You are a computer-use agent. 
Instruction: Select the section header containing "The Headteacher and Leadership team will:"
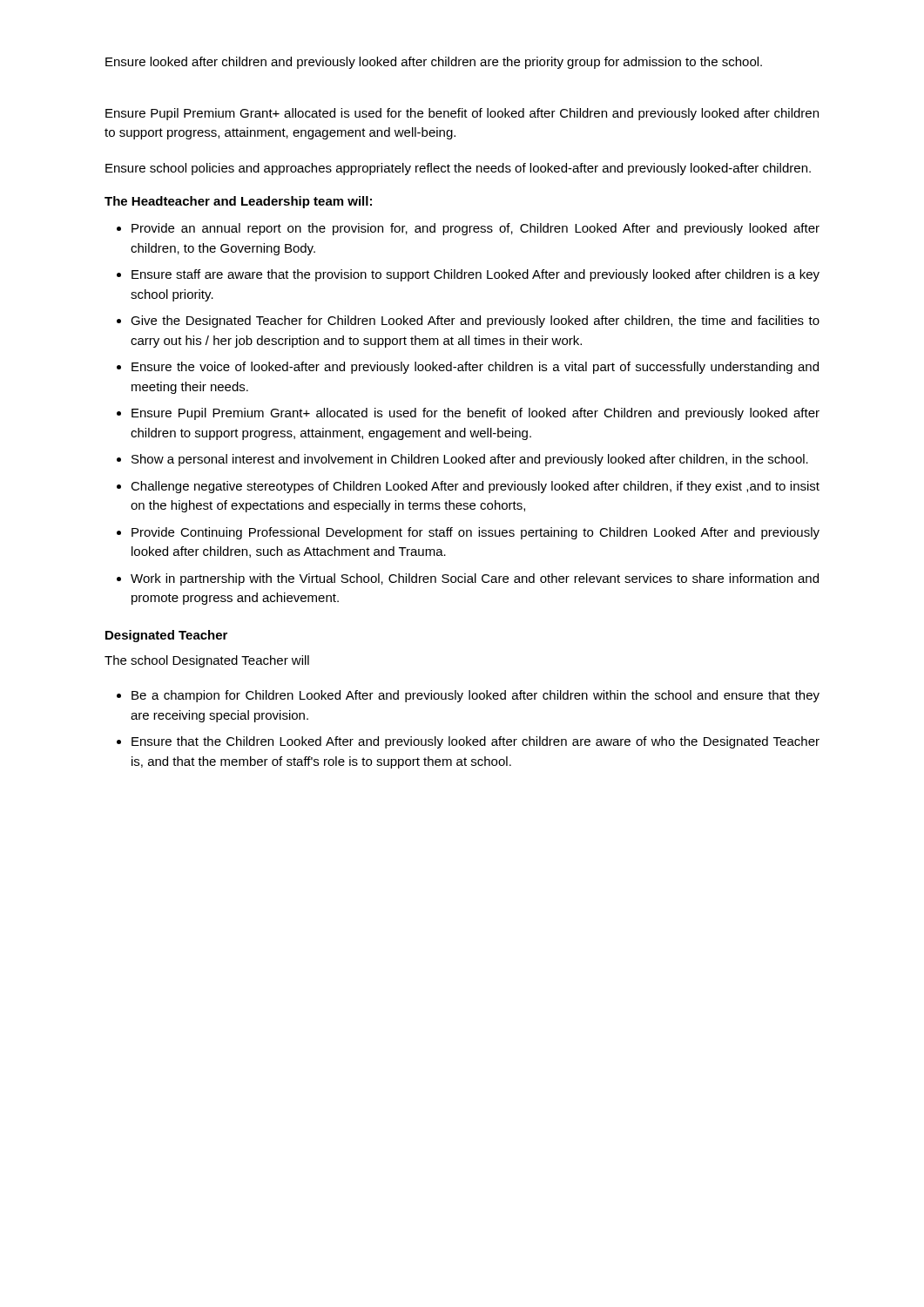click(239, 201)
